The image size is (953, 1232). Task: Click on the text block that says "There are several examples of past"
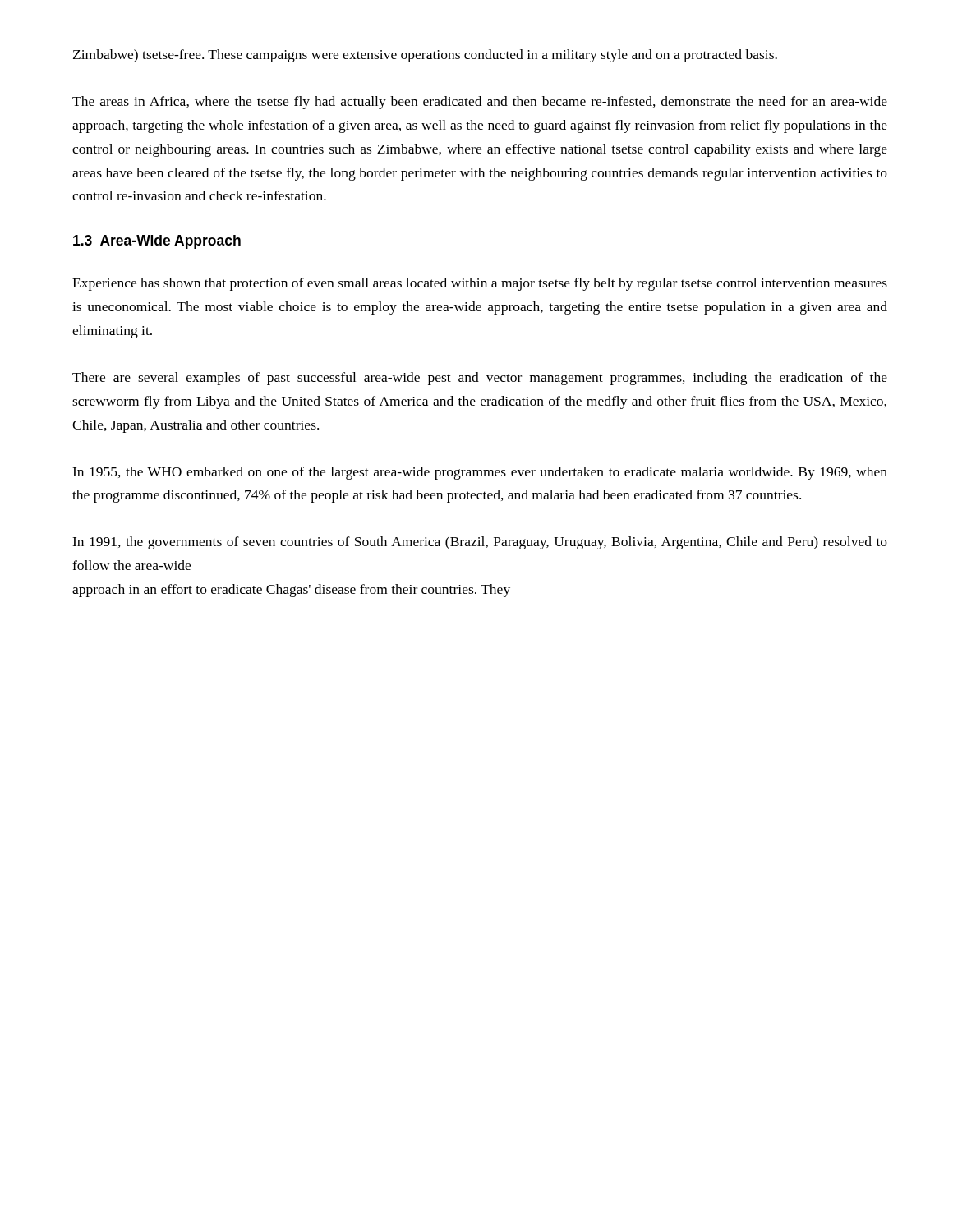tap(480, 401)
